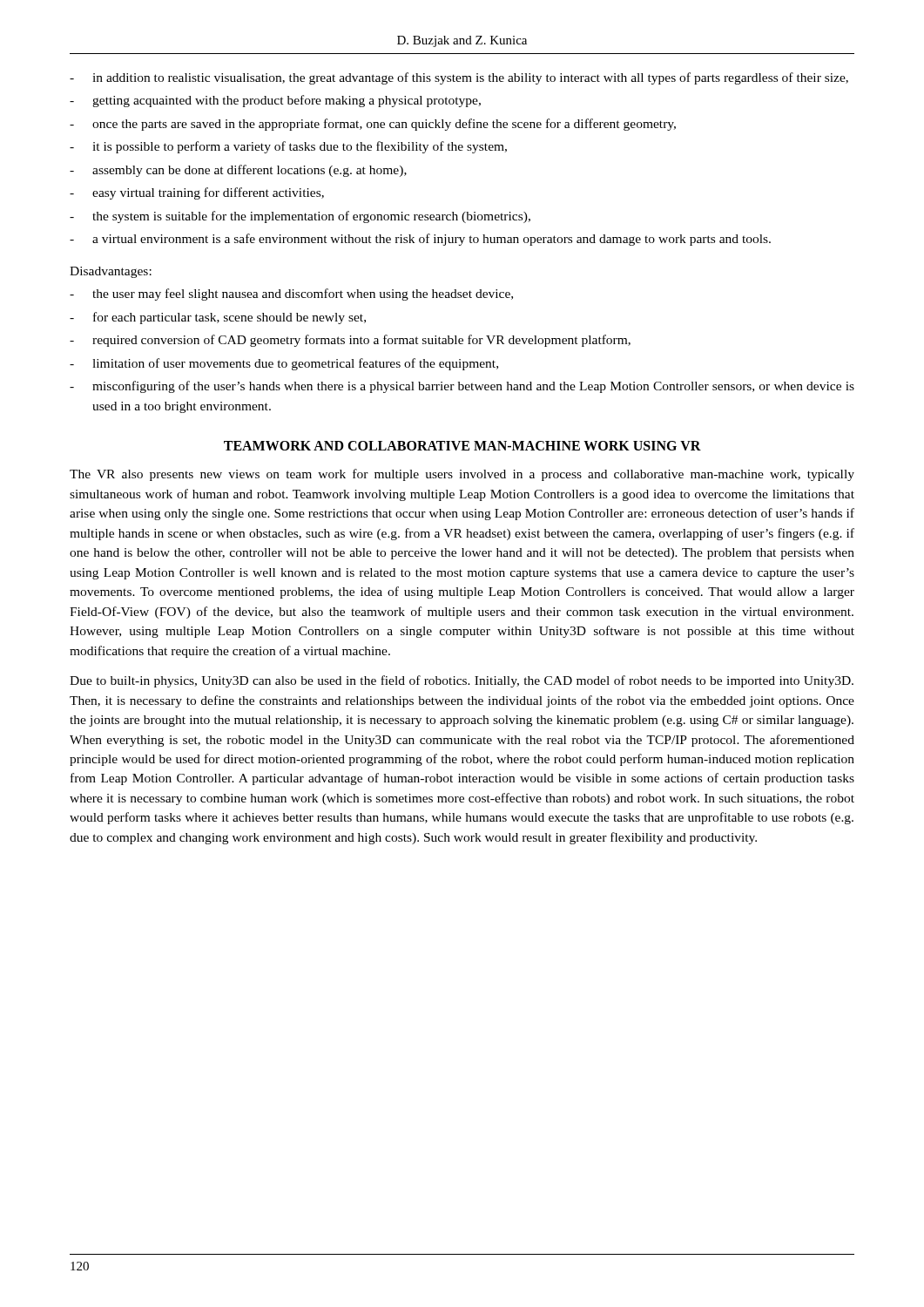This screenshot has height=1307, width=924.
Task: Locate the block of text that opens with "- limitation of user movements"
Action: point(462,363)
